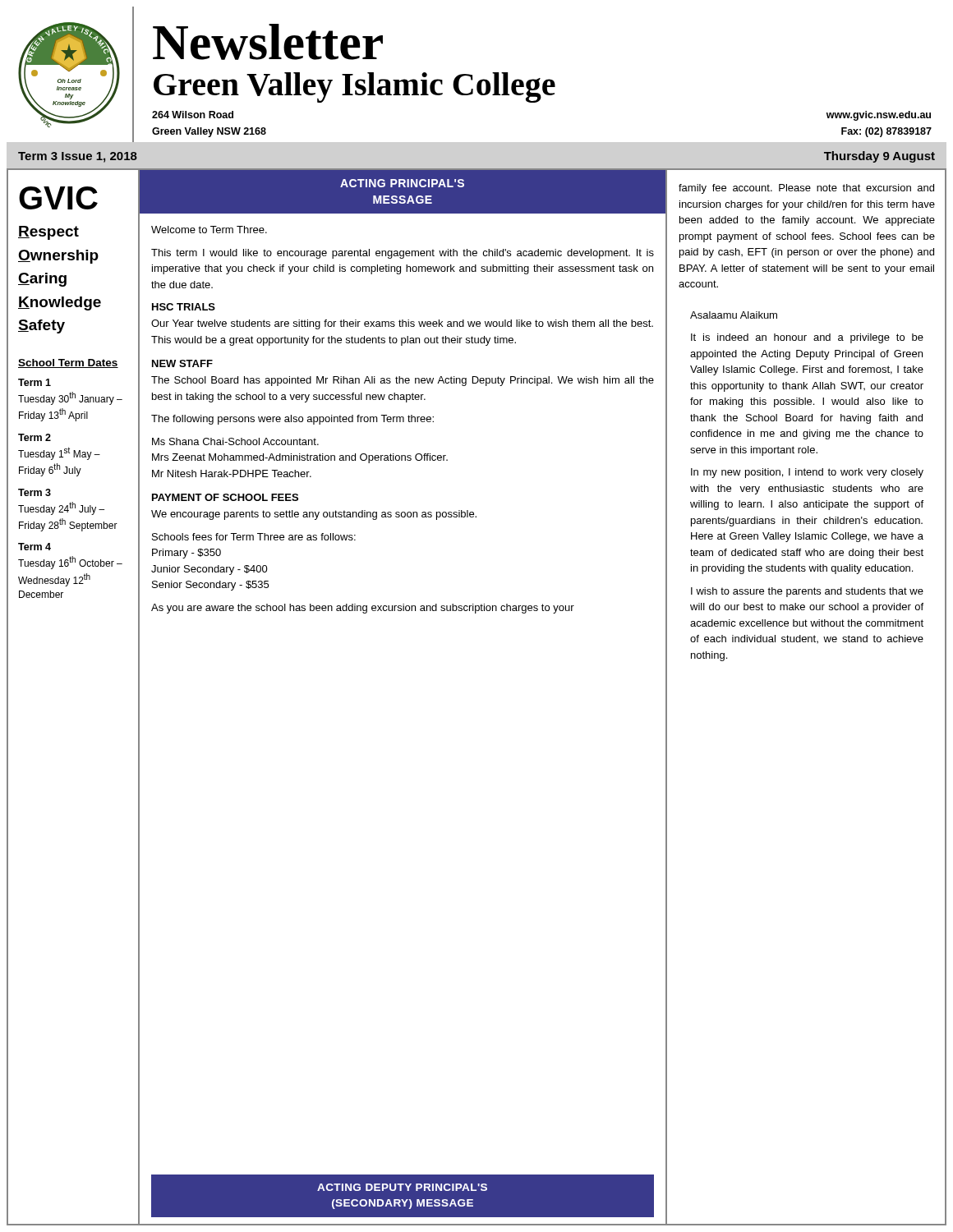Find the section header that reads "ACTING PRINCIPAL'SMESSAGE"

click(403, 192)
